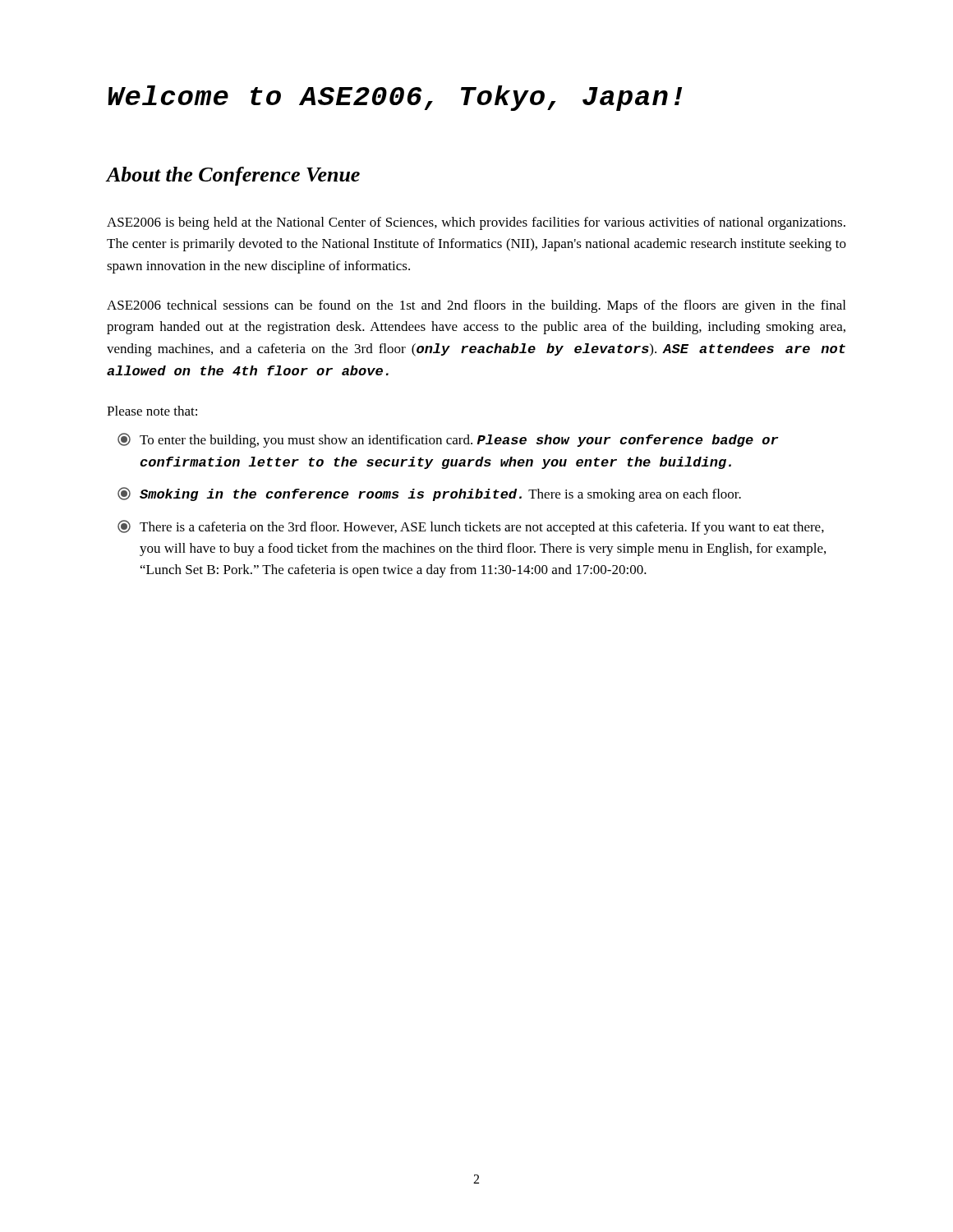Viewport: 953px width, 1232px height.
Task: Point to "About the Conference Venue"
Action: point(233,175)
